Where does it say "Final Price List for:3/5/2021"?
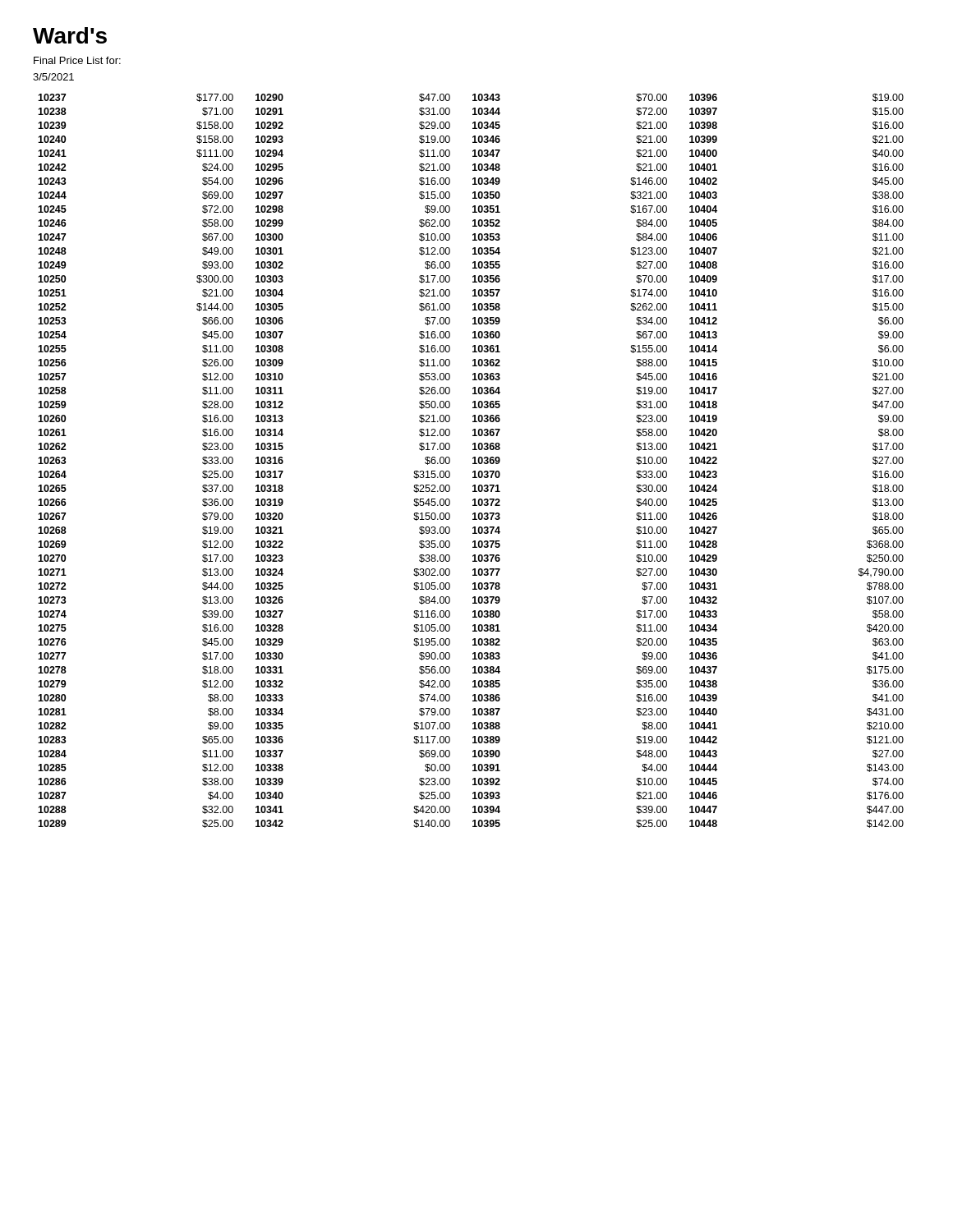Screen dimensions: 1232x953 [x=77, y=68]
